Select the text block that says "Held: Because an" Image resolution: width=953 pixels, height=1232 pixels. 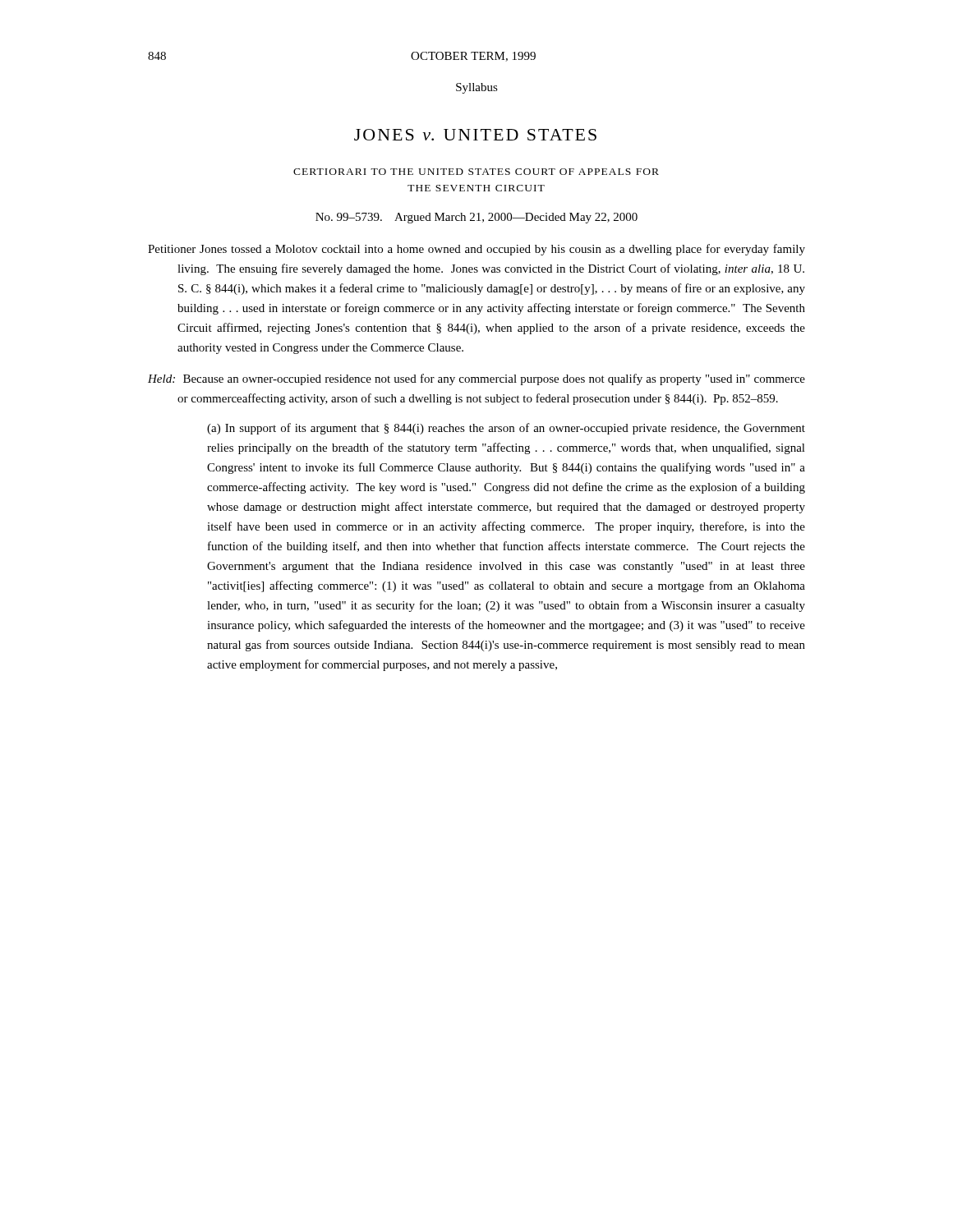(476, 388)
